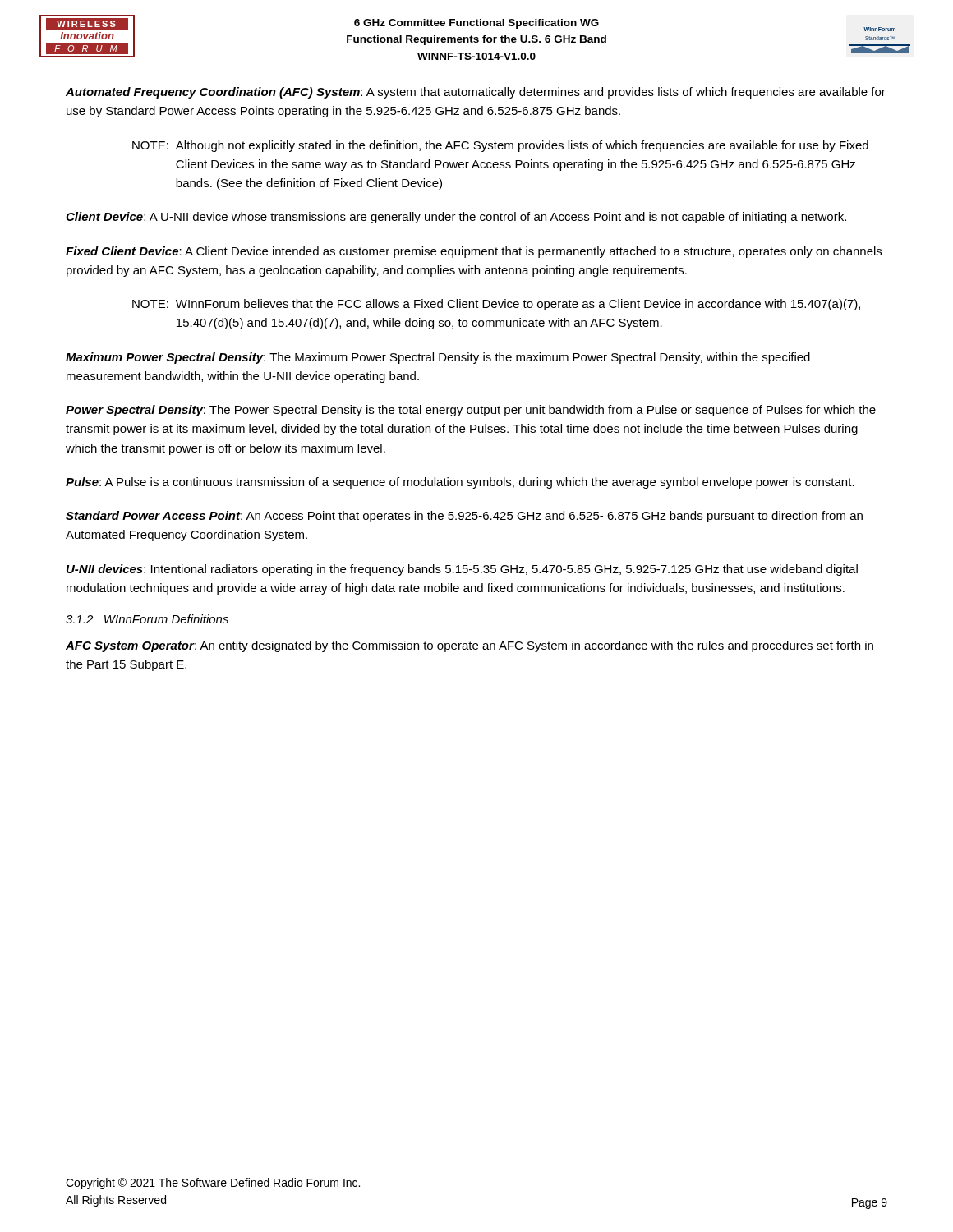
Task: Locate the block of text that opens with "Pulse: A Pulse"
Action: [x=460, y=482]
